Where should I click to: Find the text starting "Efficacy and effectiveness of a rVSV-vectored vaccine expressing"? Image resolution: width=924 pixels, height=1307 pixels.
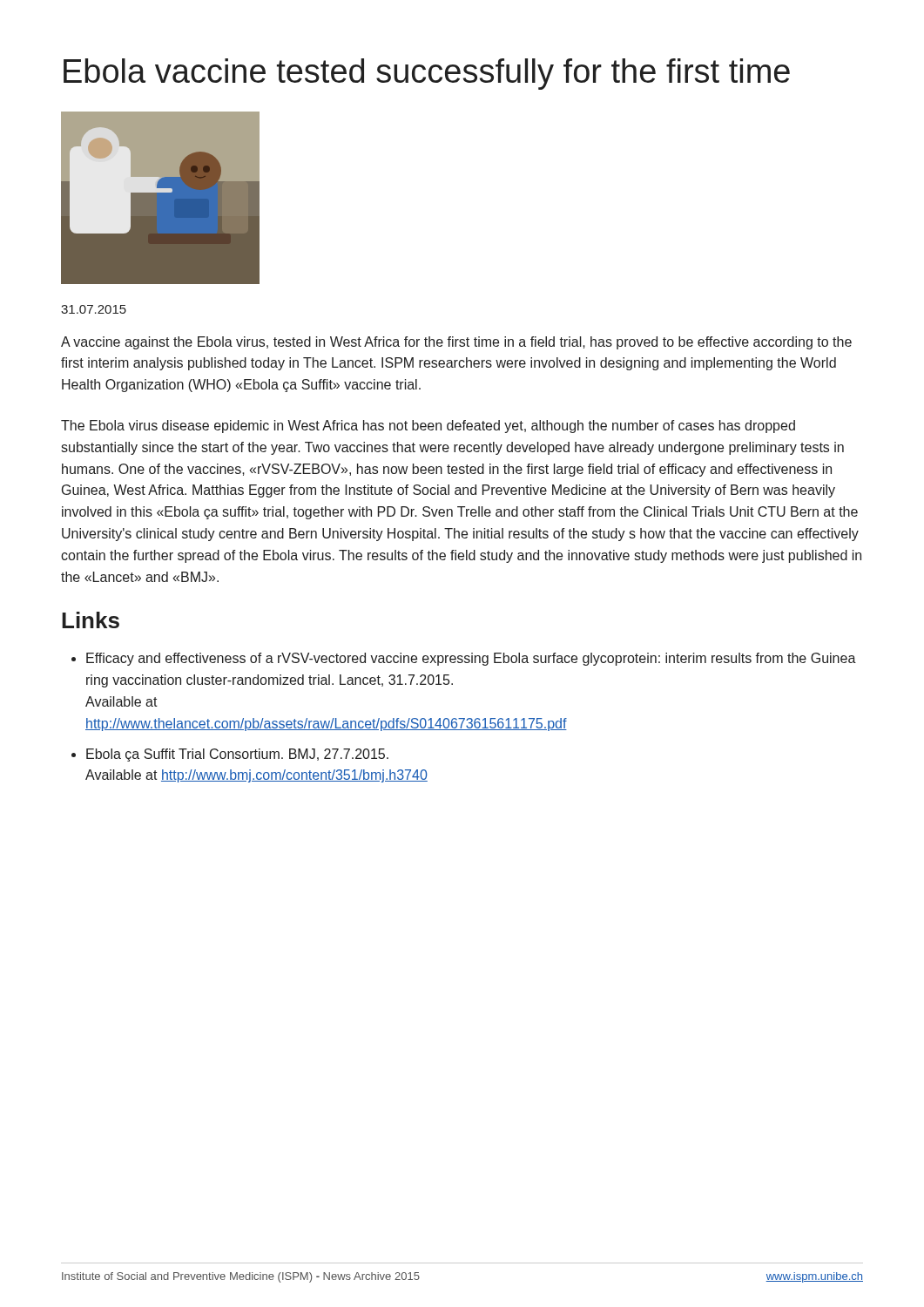click(471, 659)
